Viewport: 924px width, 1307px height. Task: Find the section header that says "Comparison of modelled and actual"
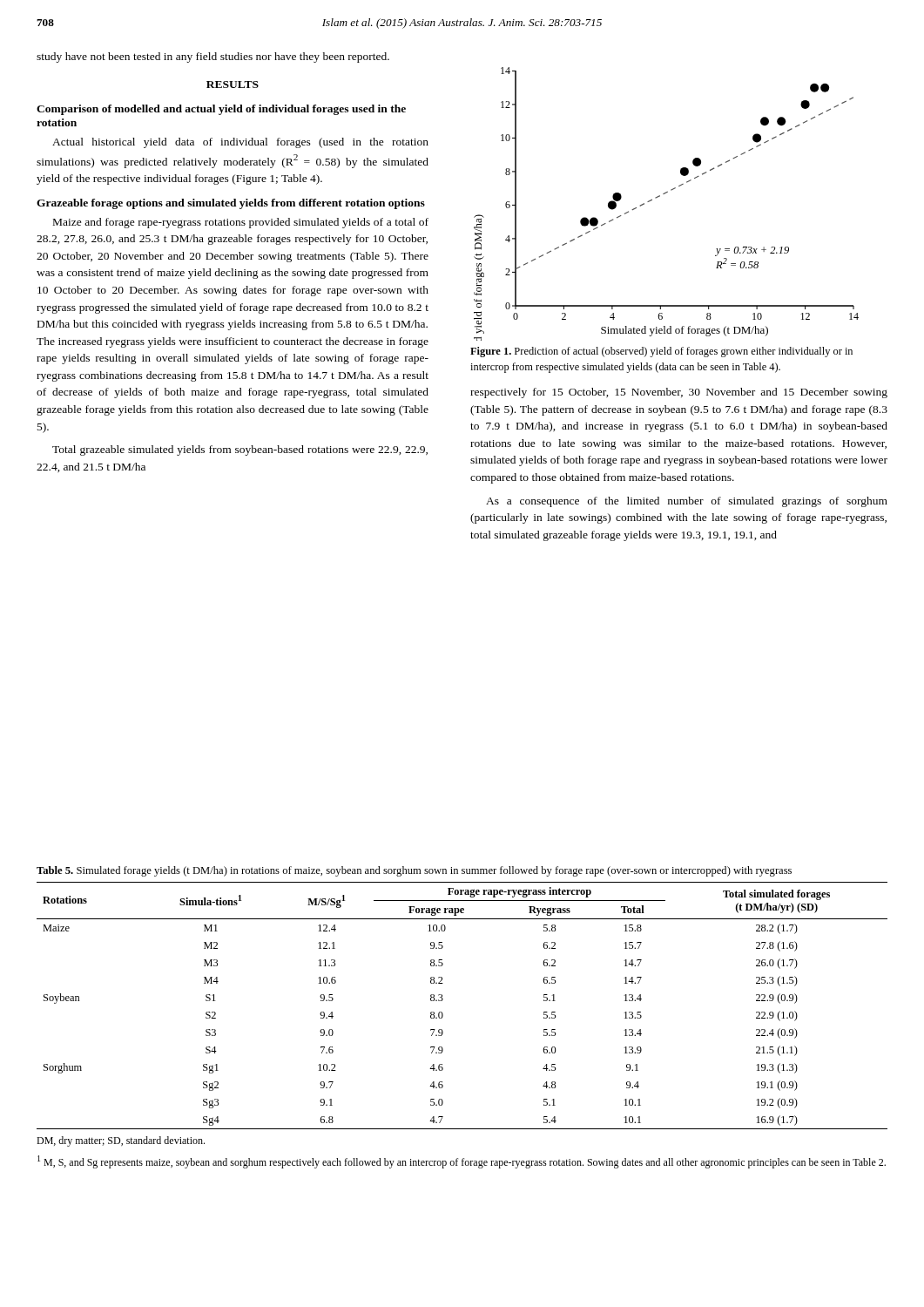[221, 115]
